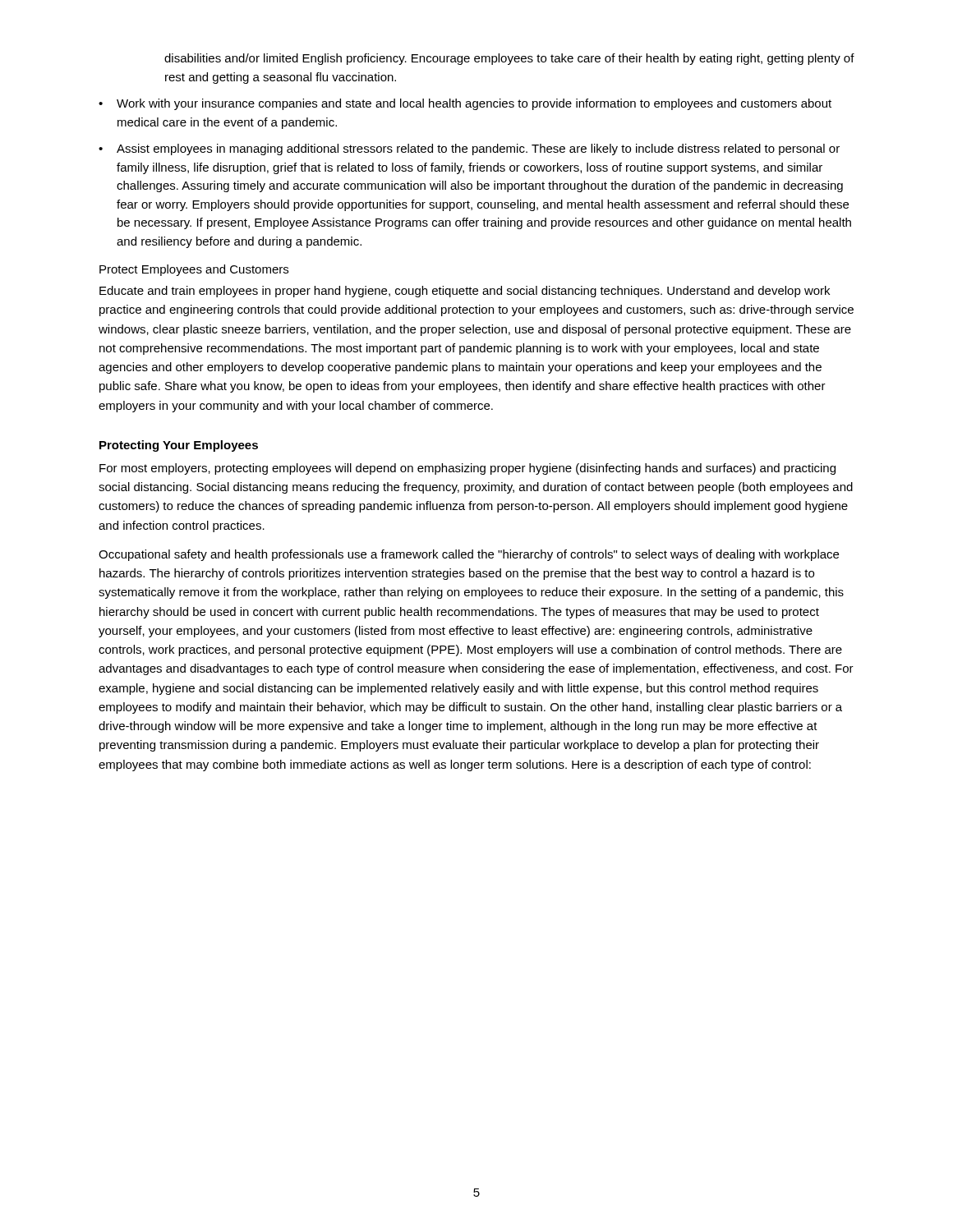Click on the block starting "disabilities and/or limited English proficiency. Encourage"

tap(509, 67)
